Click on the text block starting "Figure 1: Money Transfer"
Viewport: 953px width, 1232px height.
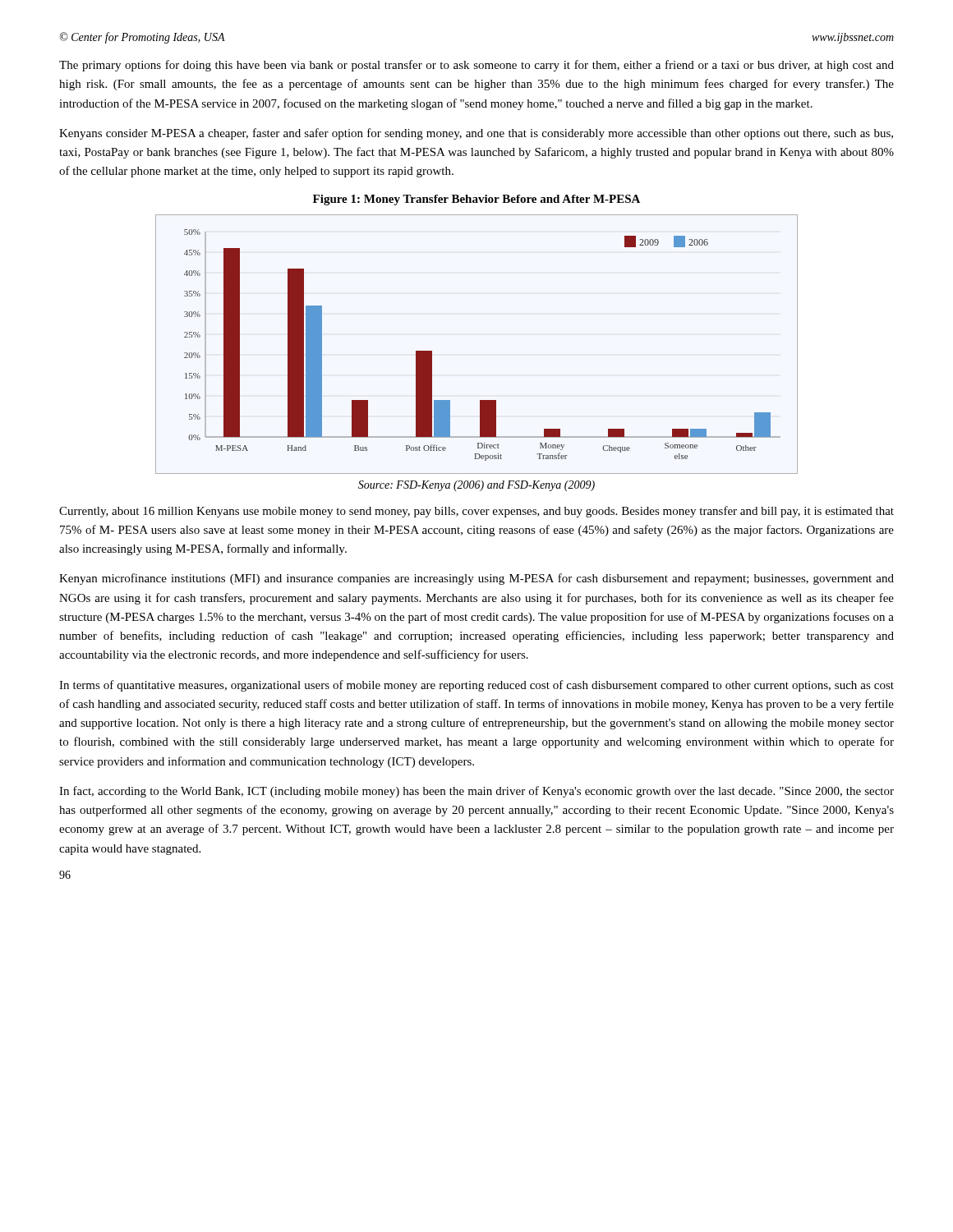(476, 198)
